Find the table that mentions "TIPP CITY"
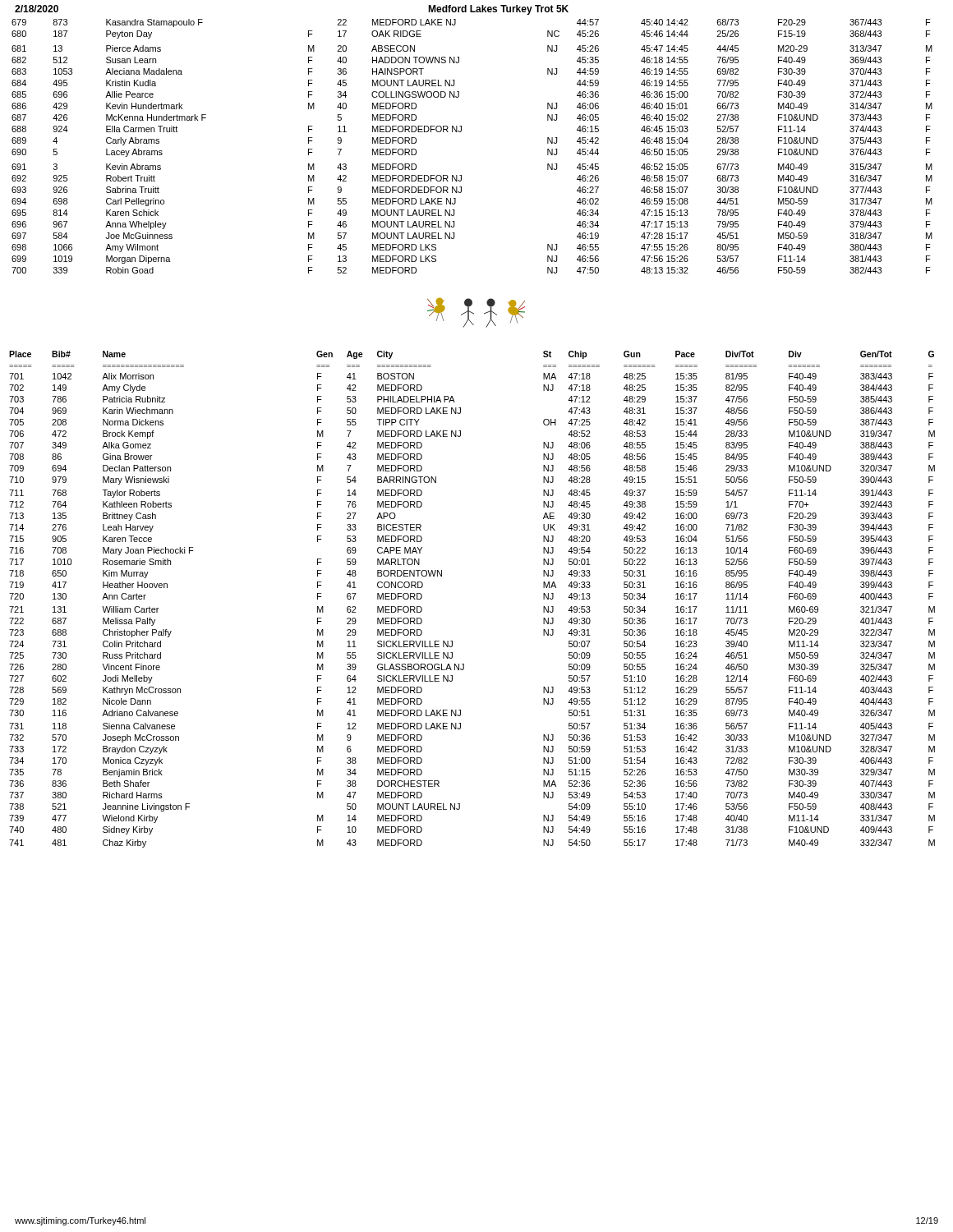 click(x=476, y=598)
